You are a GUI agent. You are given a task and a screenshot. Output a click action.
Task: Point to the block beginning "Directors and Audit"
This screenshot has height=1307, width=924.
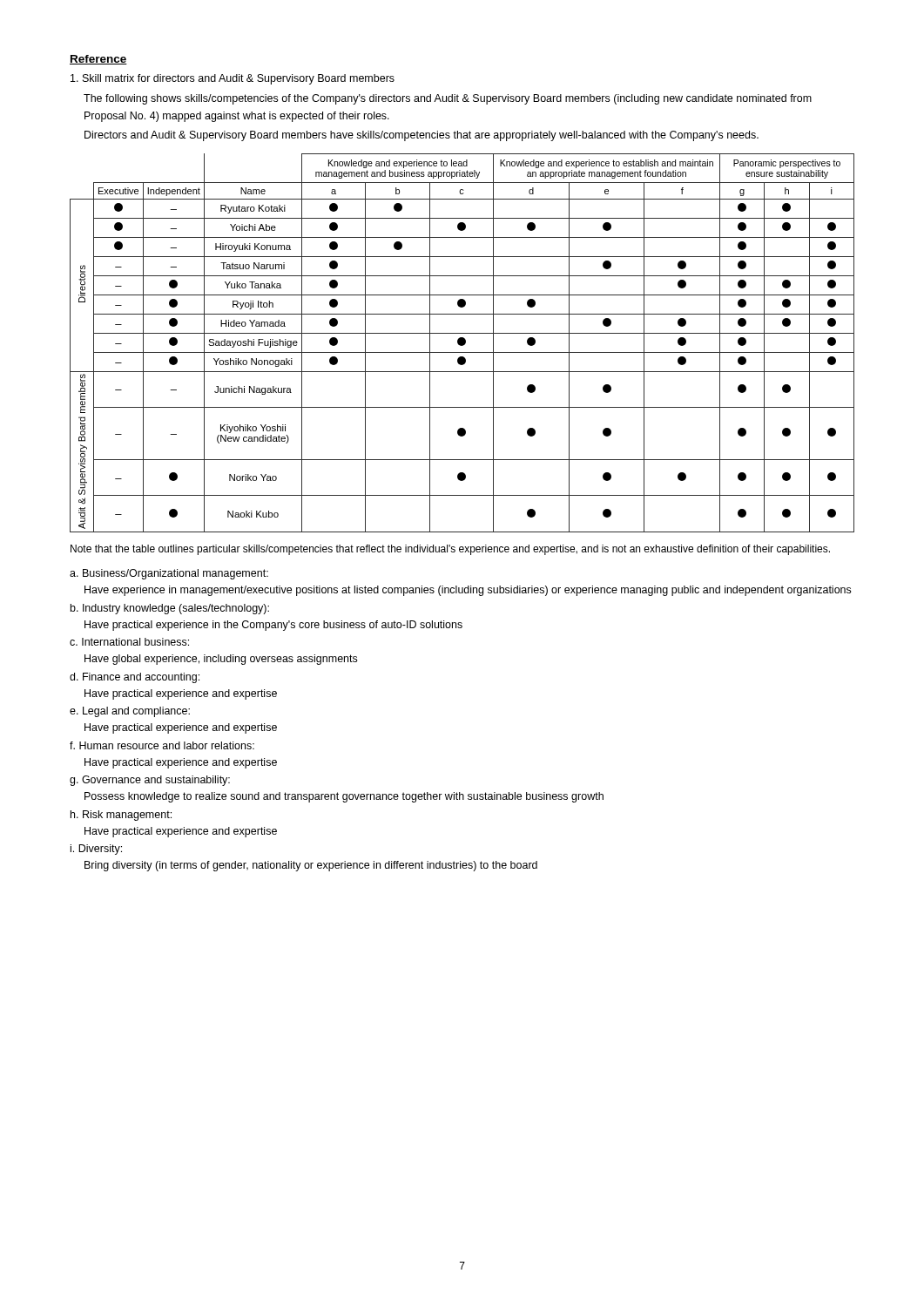pyautogui.click(x=421, y=135)
